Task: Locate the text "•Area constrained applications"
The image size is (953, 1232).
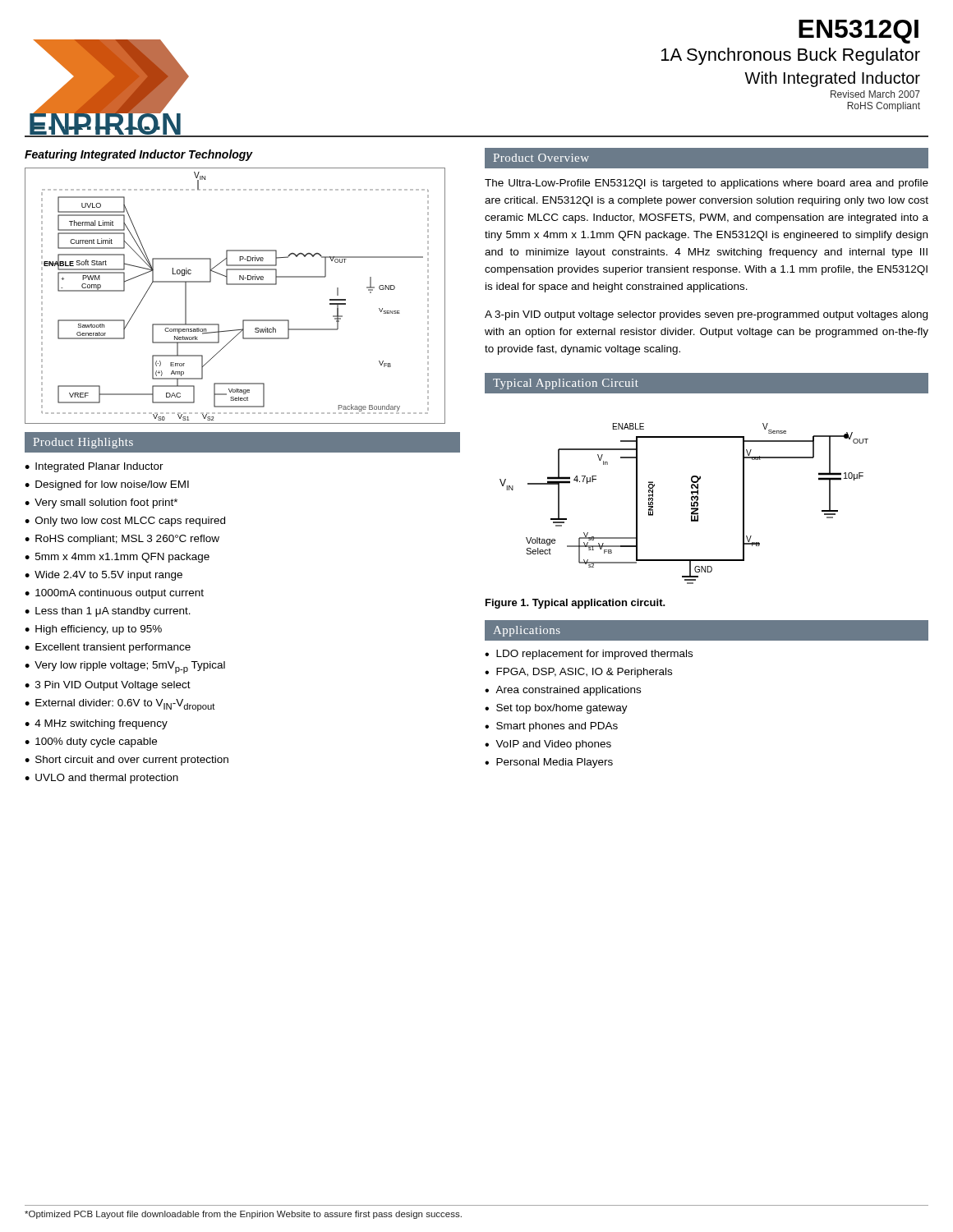Action: point(563,691)
